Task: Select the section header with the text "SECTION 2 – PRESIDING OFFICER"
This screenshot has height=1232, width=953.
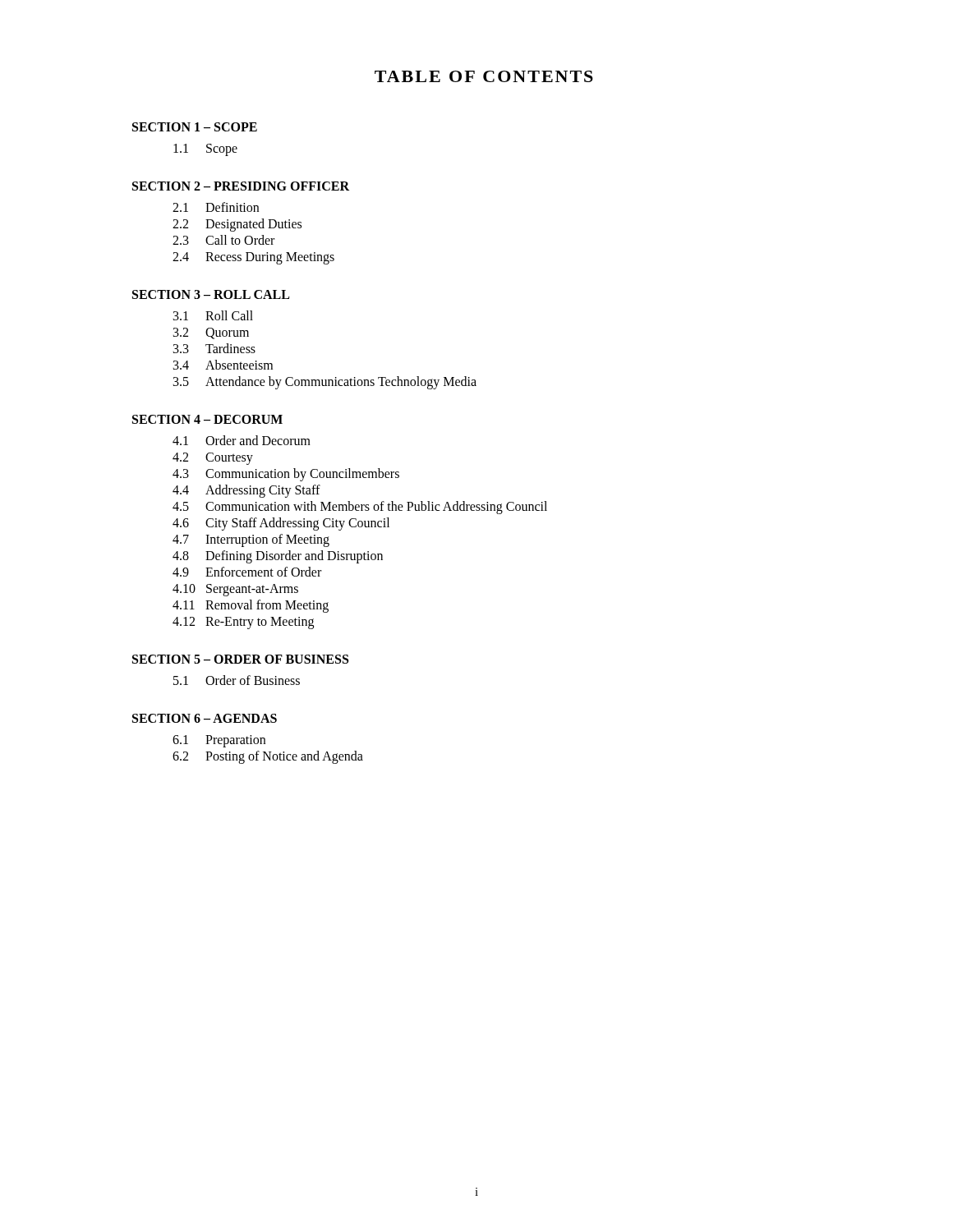Action: pos(240,186)
